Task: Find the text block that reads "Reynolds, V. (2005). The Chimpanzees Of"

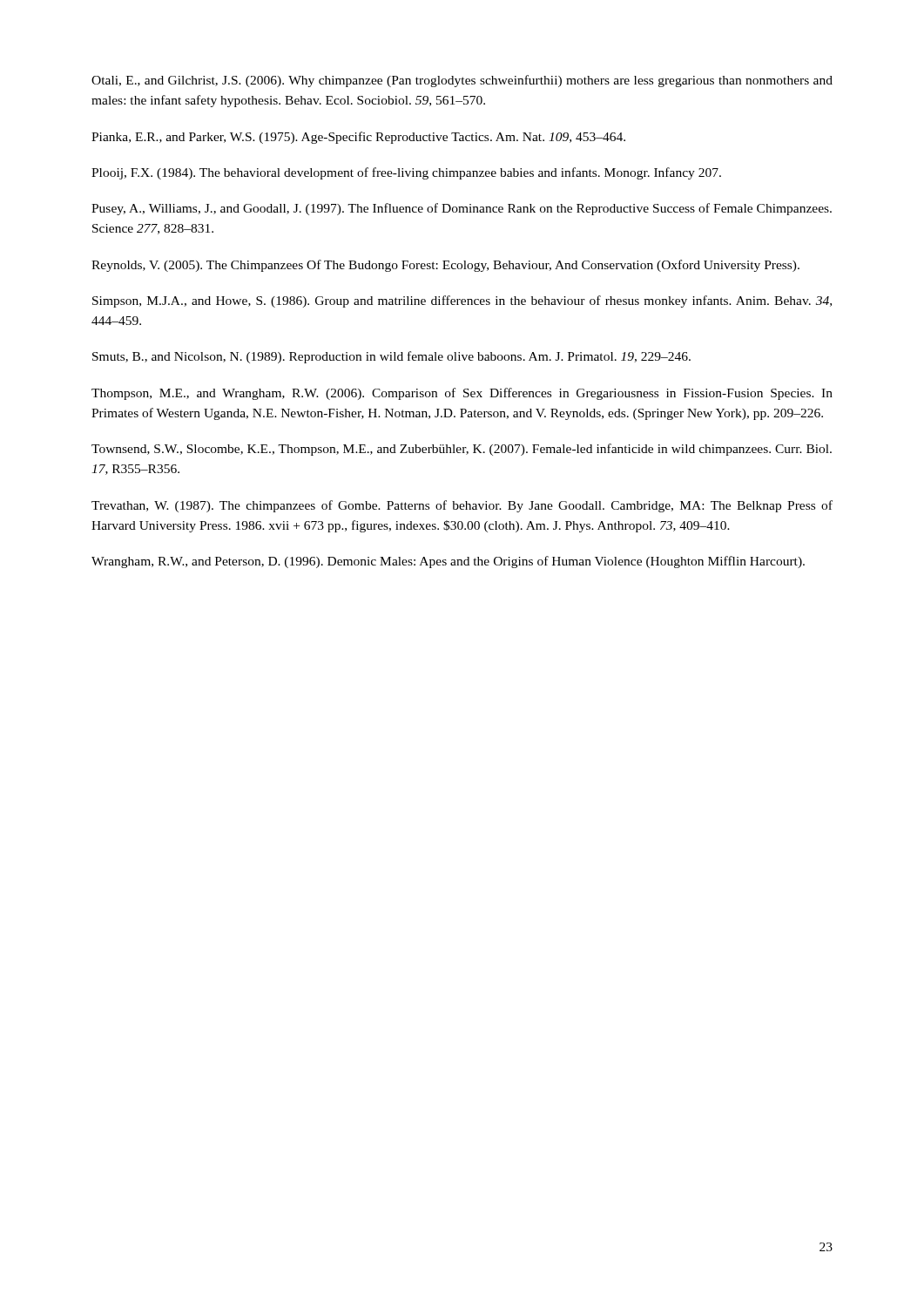Action: pyautogui.click(x=446, y=264)
